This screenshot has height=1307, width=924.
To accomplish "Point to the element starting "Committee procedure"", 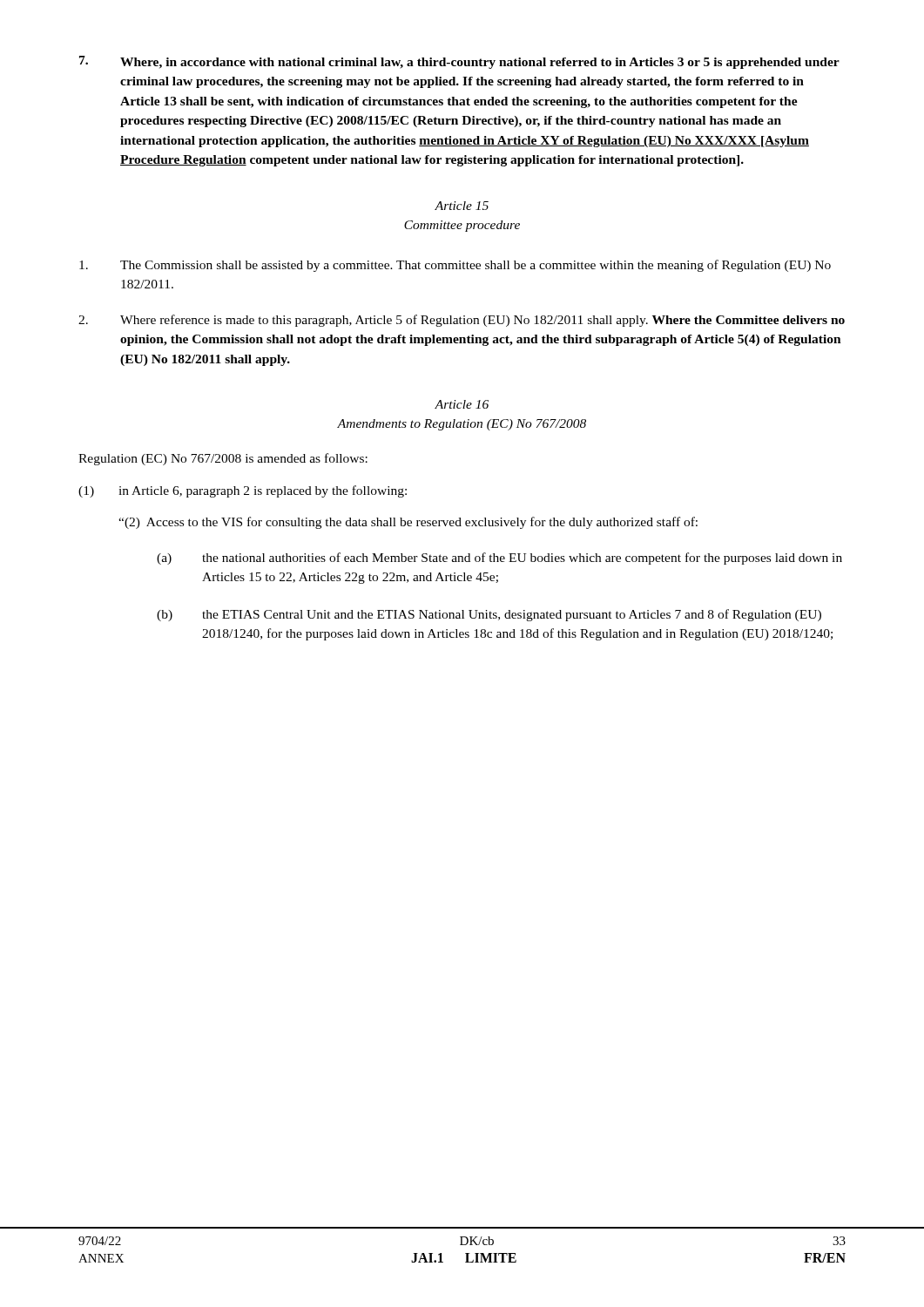I will pyautogui.click(x=462, y=224).
